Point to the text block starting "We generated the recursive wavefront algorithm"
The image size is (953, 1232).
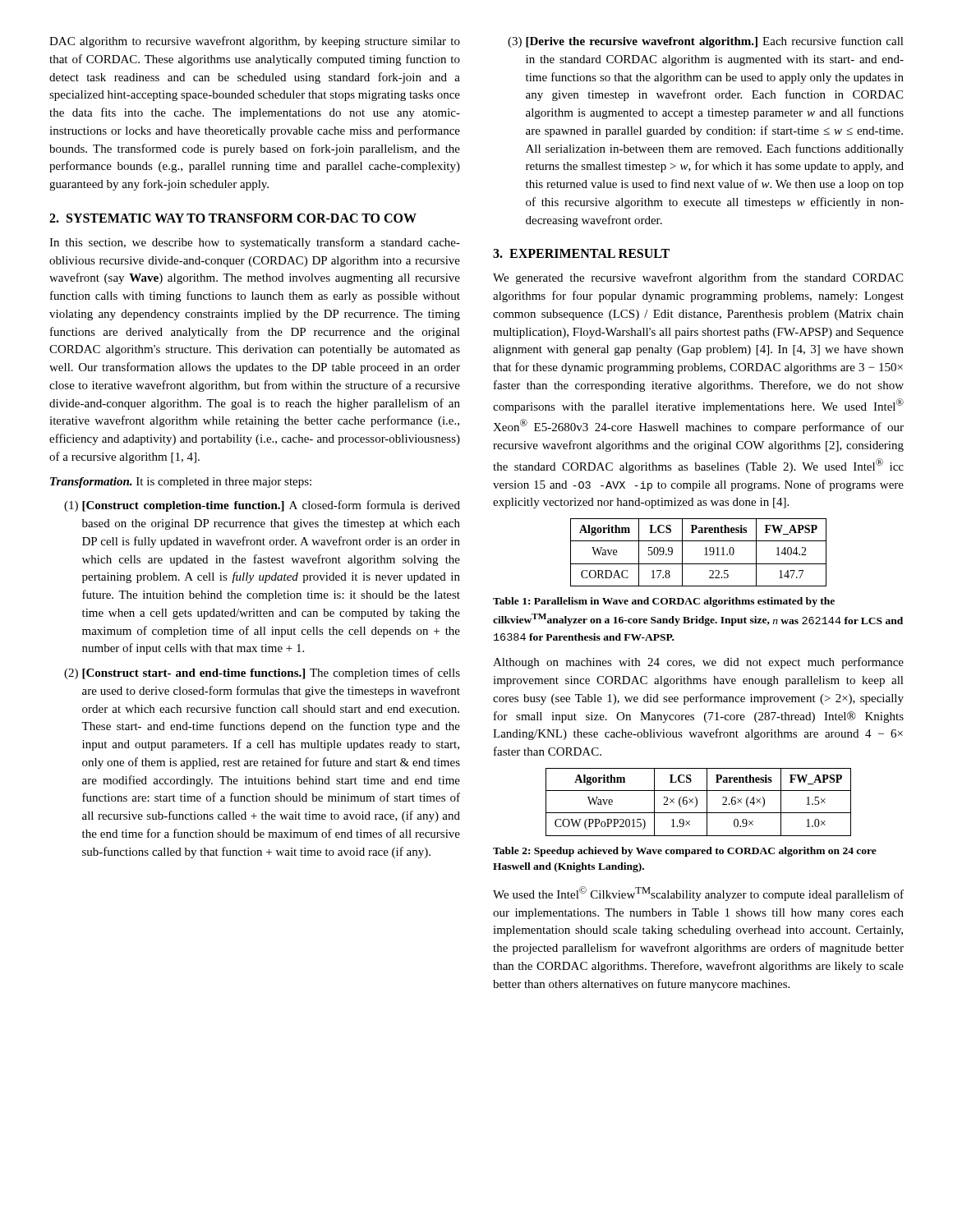pyautogui.click(x=698, y=391)
